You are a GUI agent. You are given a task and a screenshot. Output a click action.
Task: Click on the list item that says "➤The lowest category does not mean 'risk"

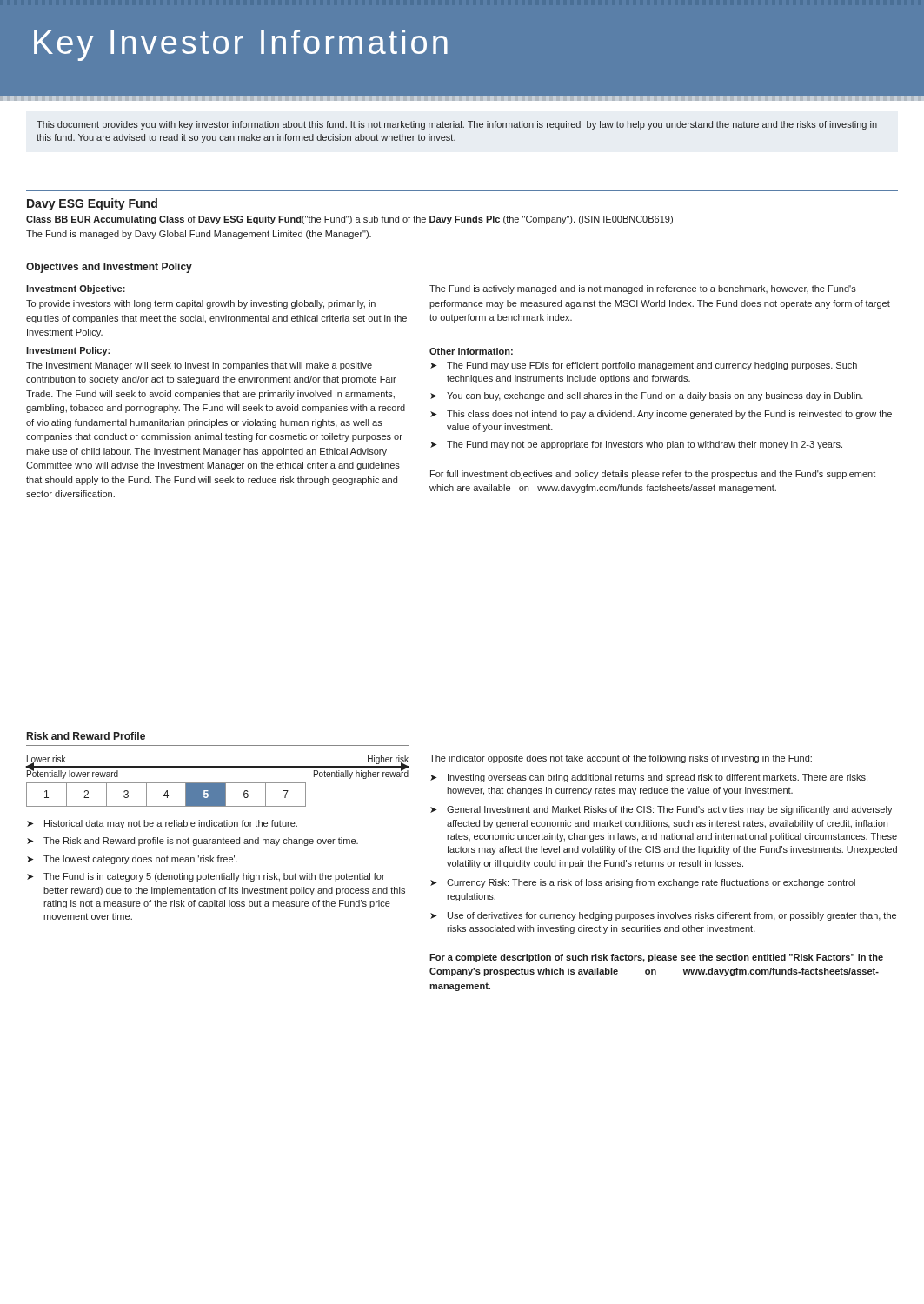tap(132, 859)
